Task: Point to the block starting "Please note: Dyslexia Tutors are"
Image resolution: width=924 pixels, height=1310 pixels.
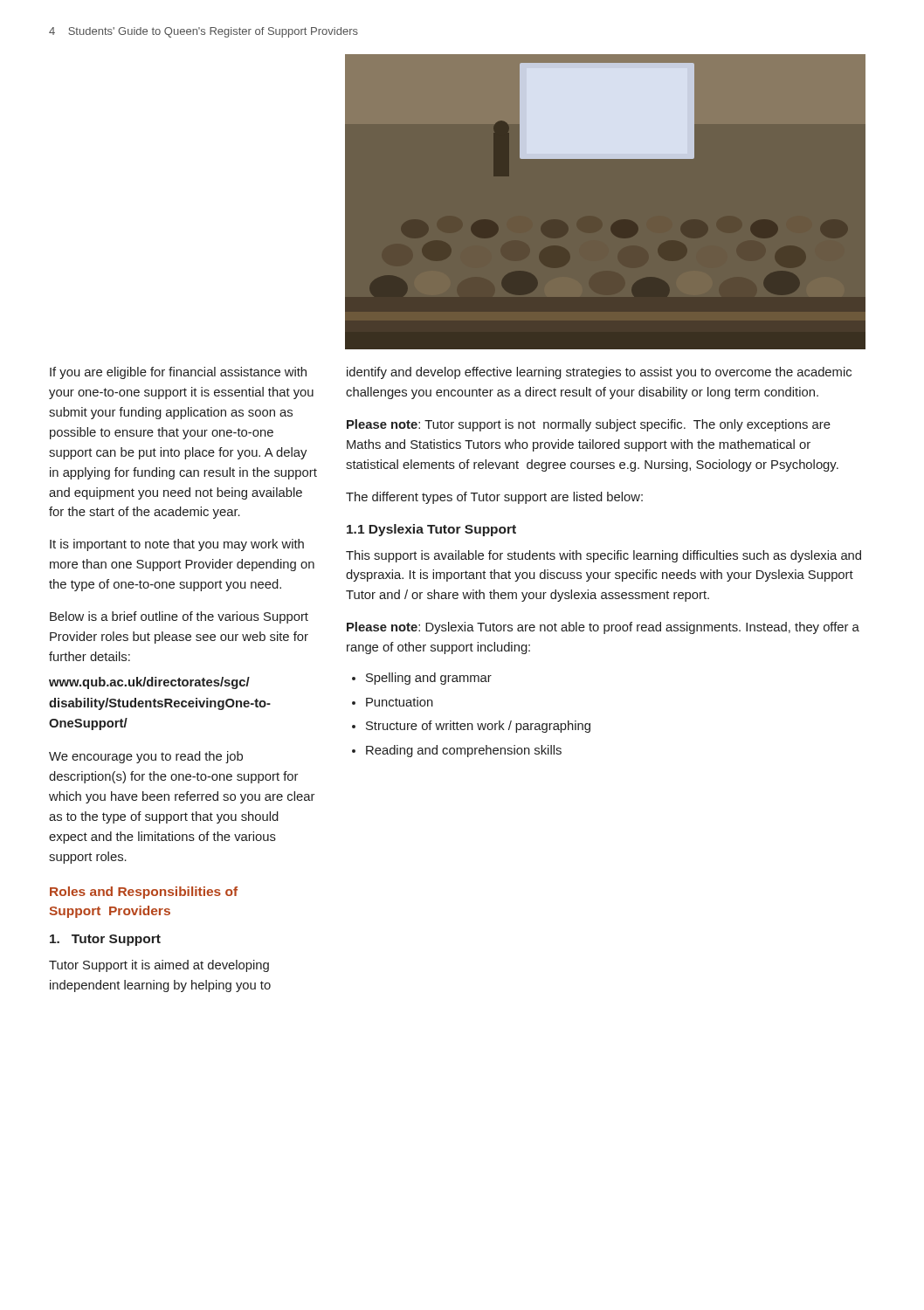Action: pos(603,637)
